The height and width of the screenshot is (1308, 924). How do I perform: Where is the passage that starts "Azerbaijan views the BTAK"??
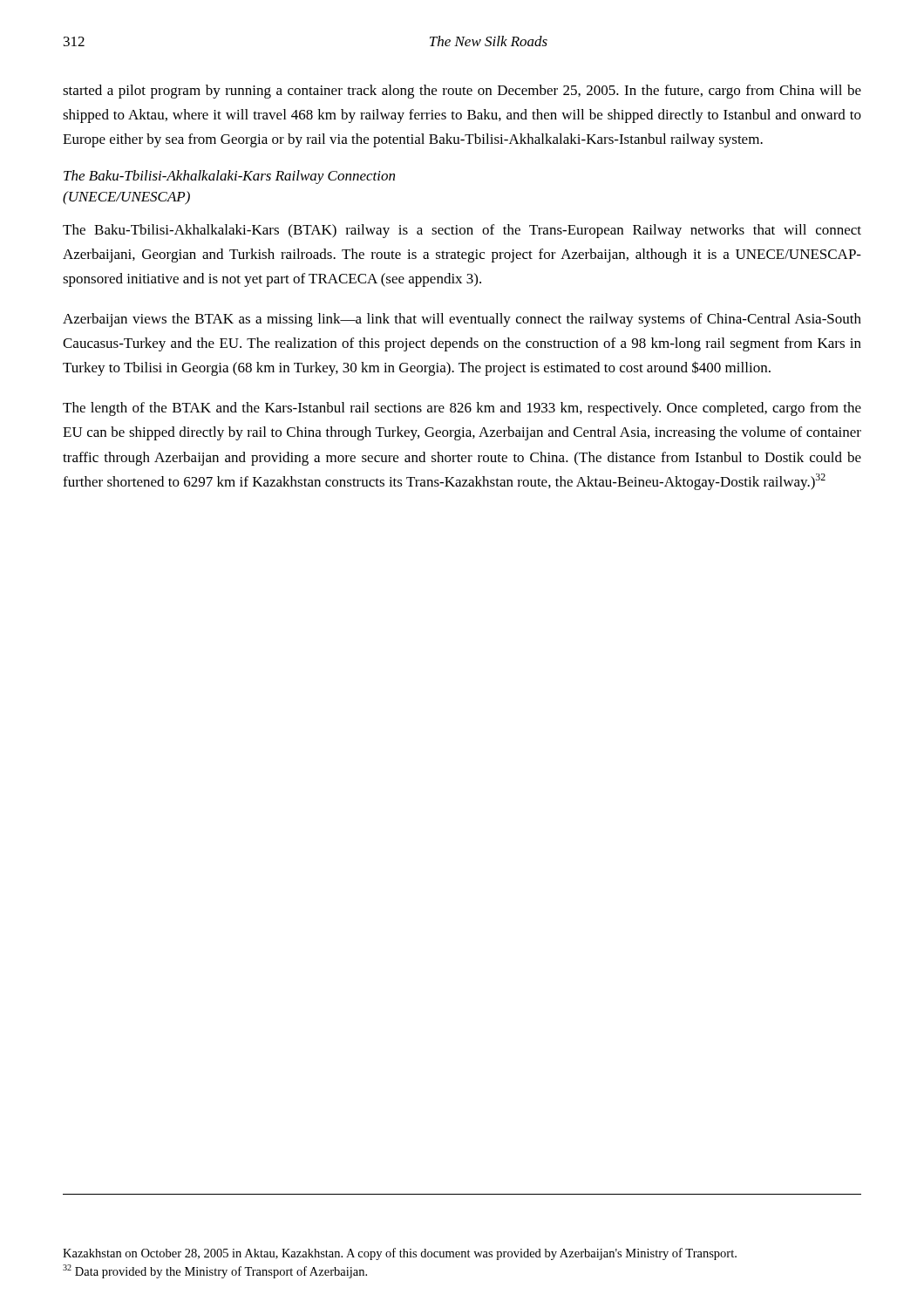coord(462,343)
